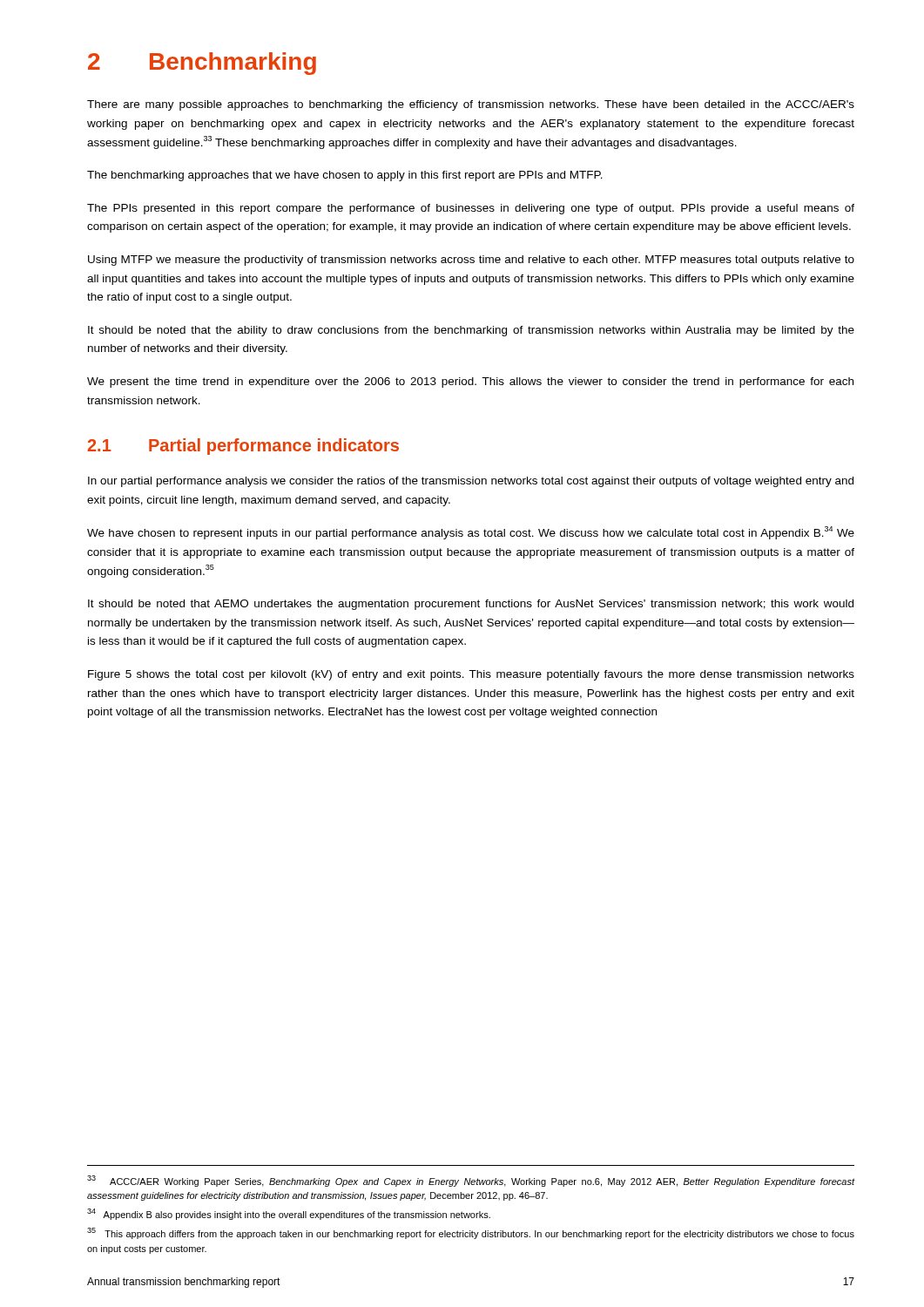The width and height of the screenshot is (924, 1307).
Task: Navigate to the region starting "2.1 Partial performance indicators"
Action: coord(243,446)
